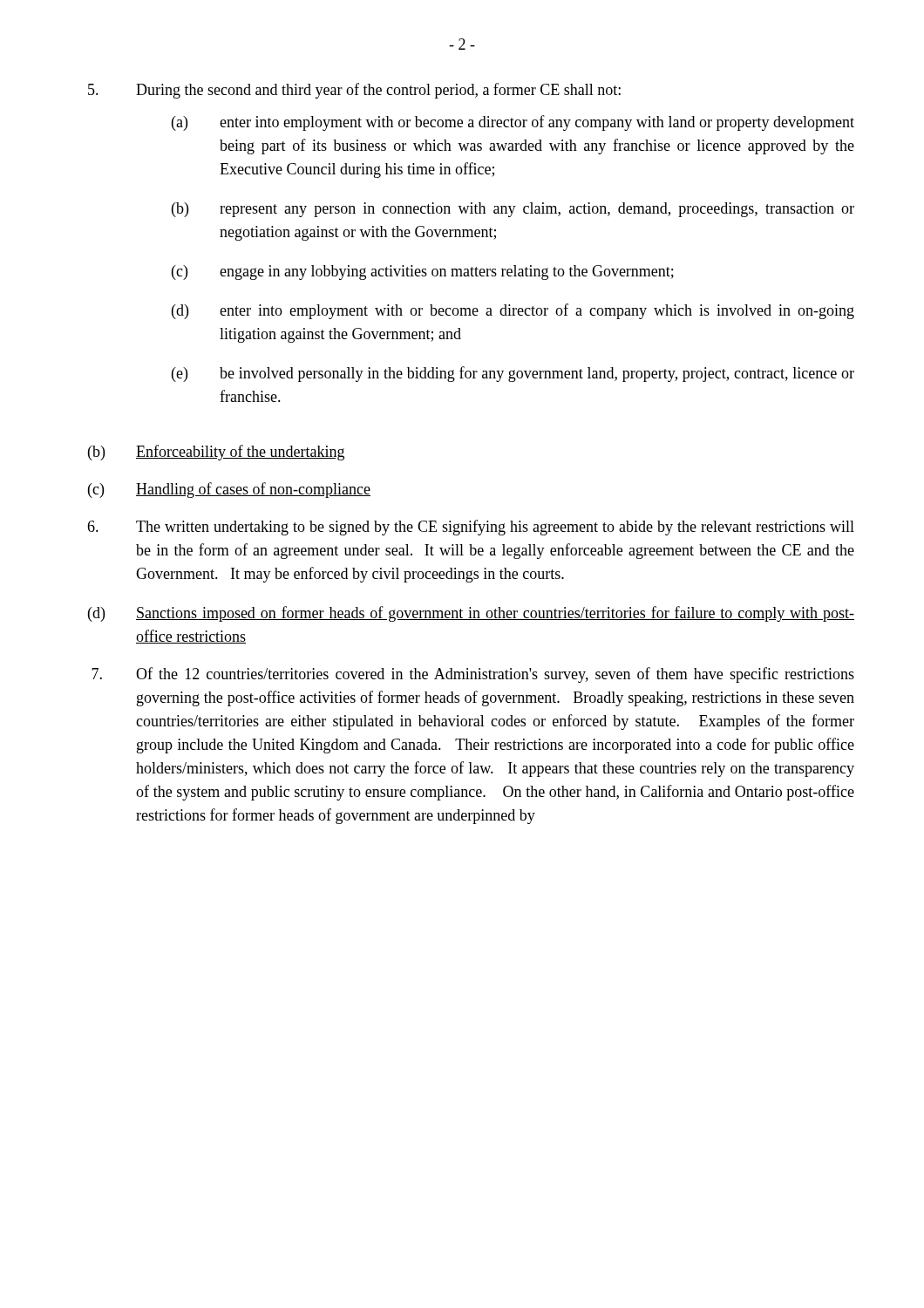Point to the region starting "7. Of the 12 countries/territories"

(471, 745)
